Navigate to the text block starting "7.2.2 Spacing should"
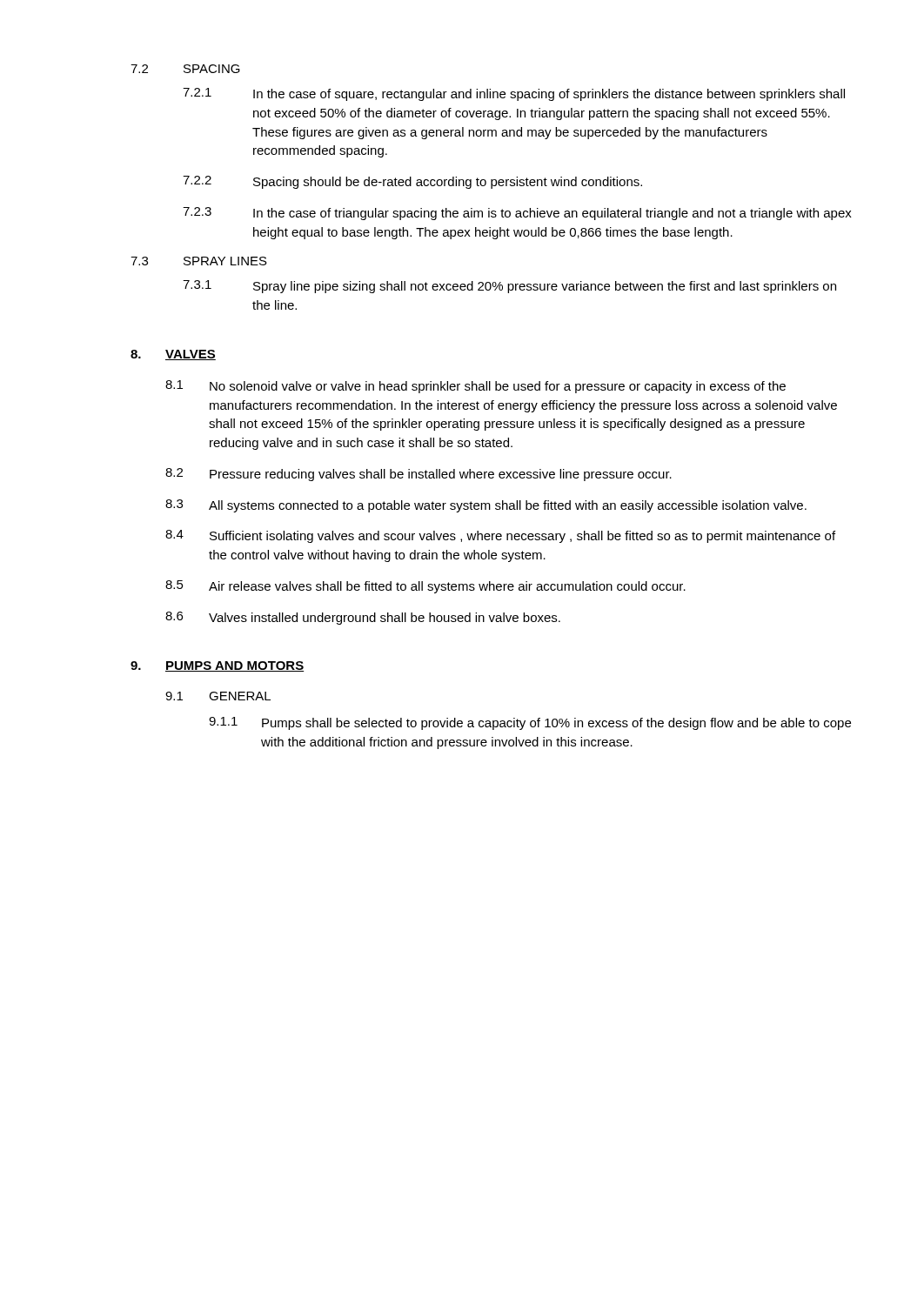The width and height of the screenshot is (924, 1305). pos(519,182)
